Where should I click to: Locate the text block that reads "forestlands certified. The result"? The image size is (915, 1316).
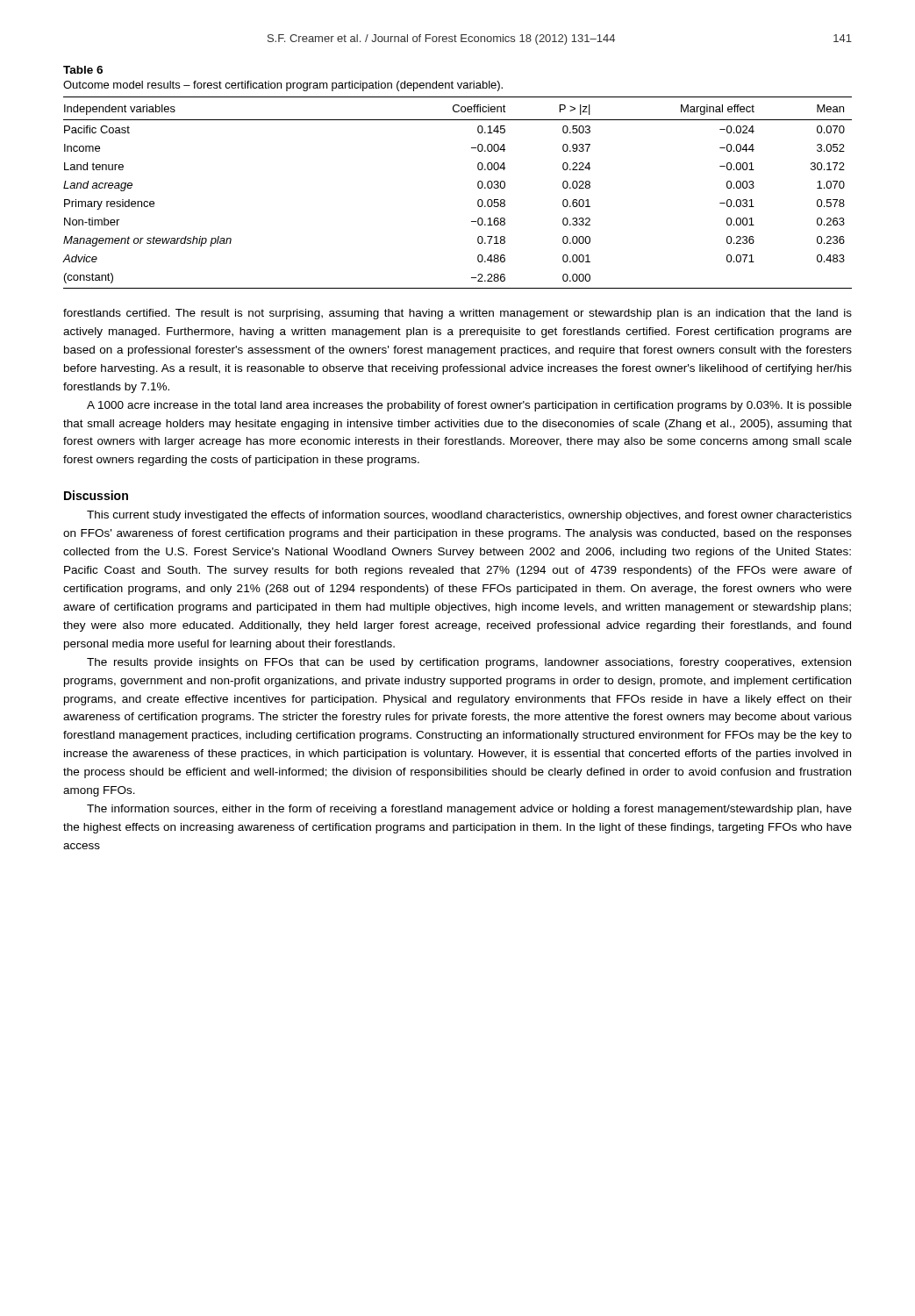[458, 350]
